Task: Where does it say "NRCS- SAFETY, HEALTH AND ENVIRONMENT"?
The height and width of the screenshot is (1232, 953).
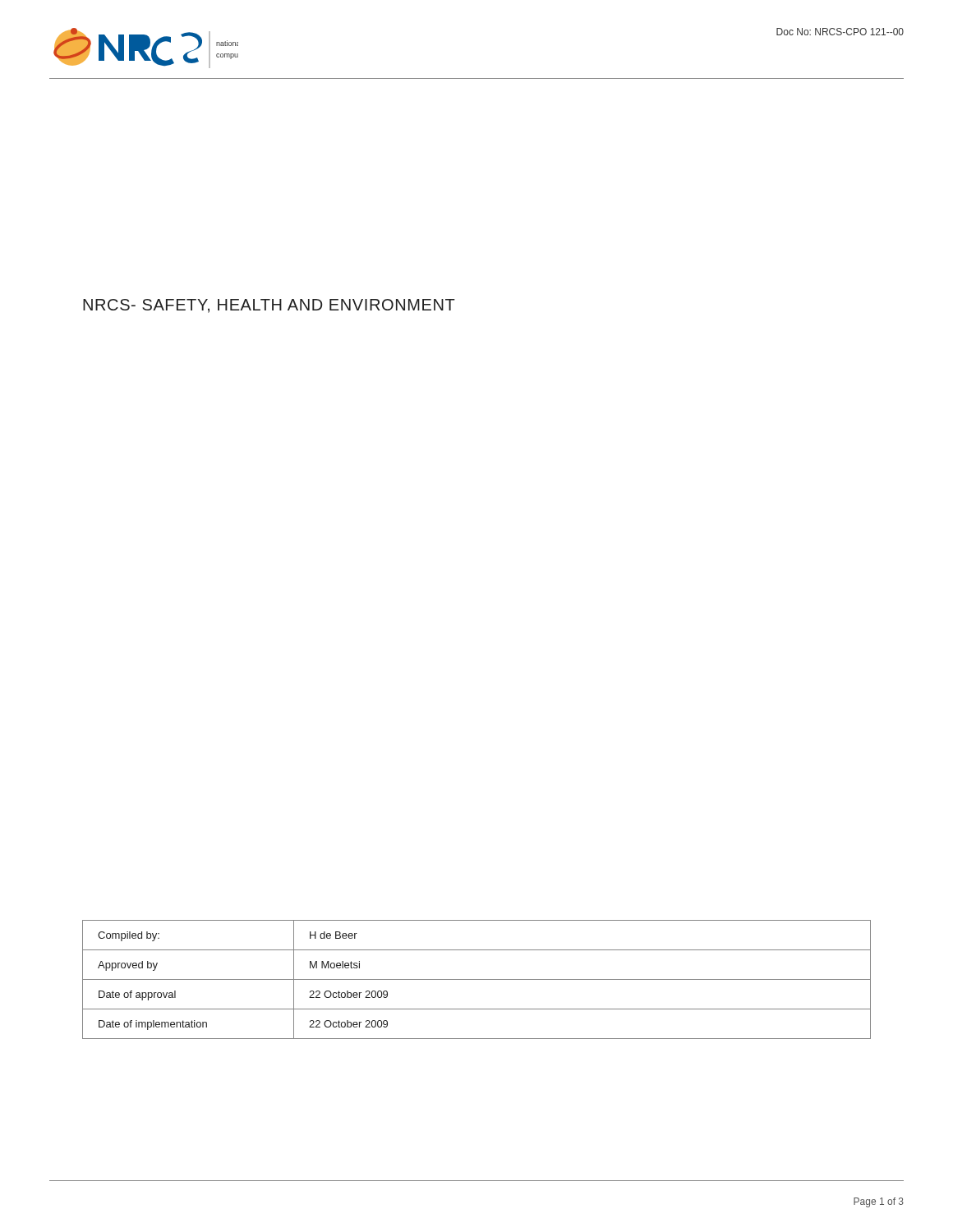Action: [x=269, y=305]
